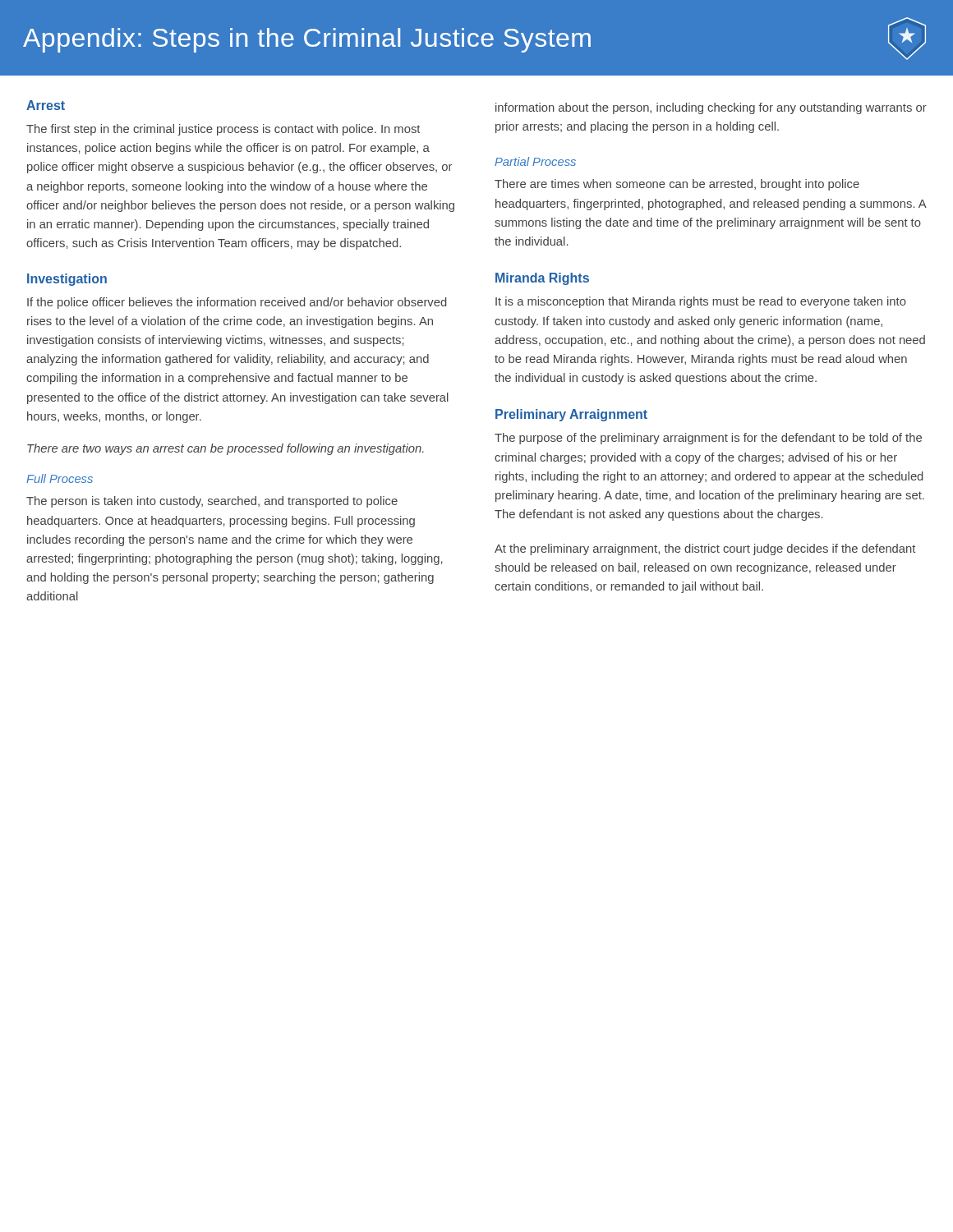Locate the block of text that opens with "The person is"
The image size is (953, 1232).
click(235, 549)
